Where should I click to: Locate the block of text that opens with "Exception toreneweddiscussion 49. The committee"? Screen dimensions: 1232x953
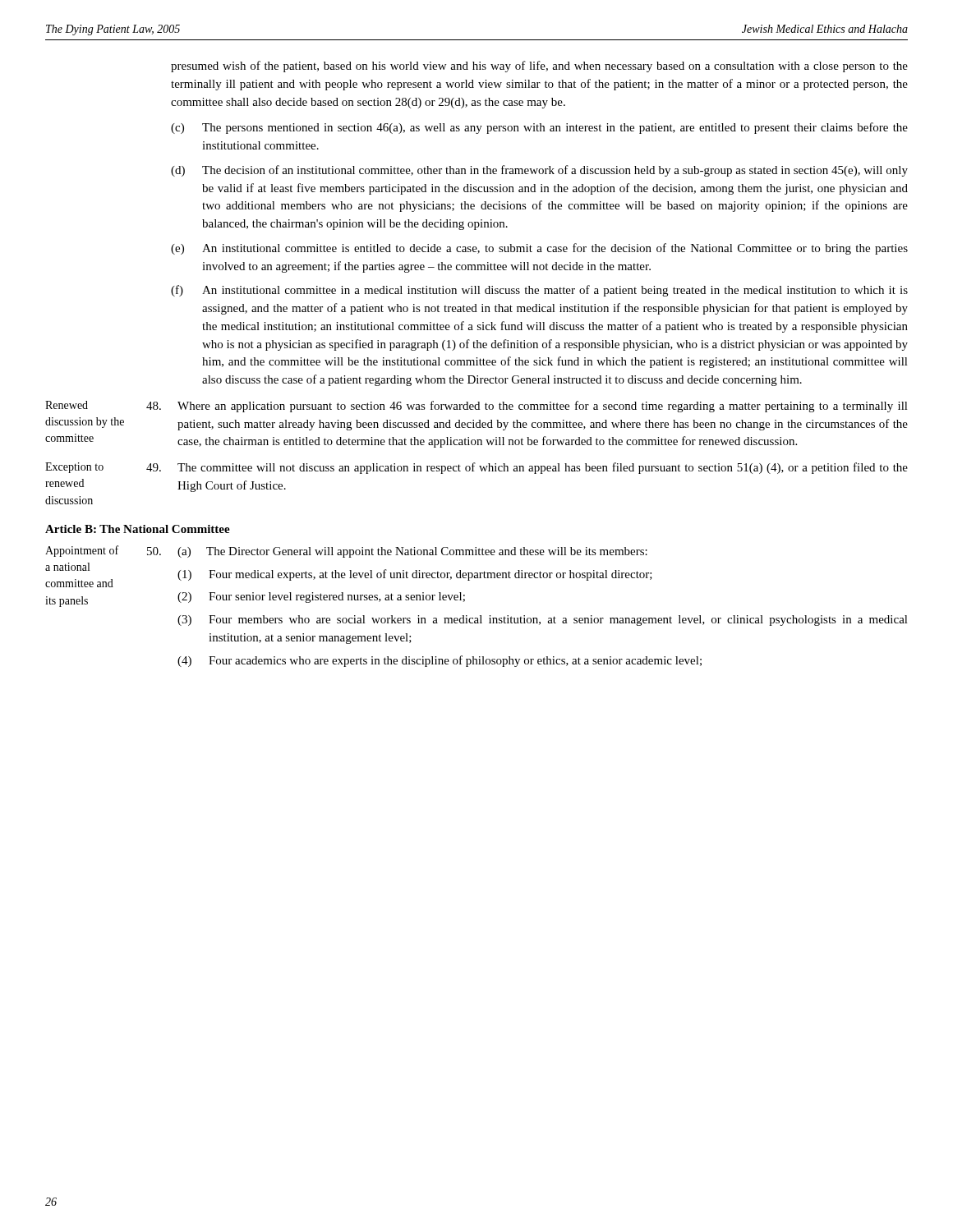click(x=476, y=468)
